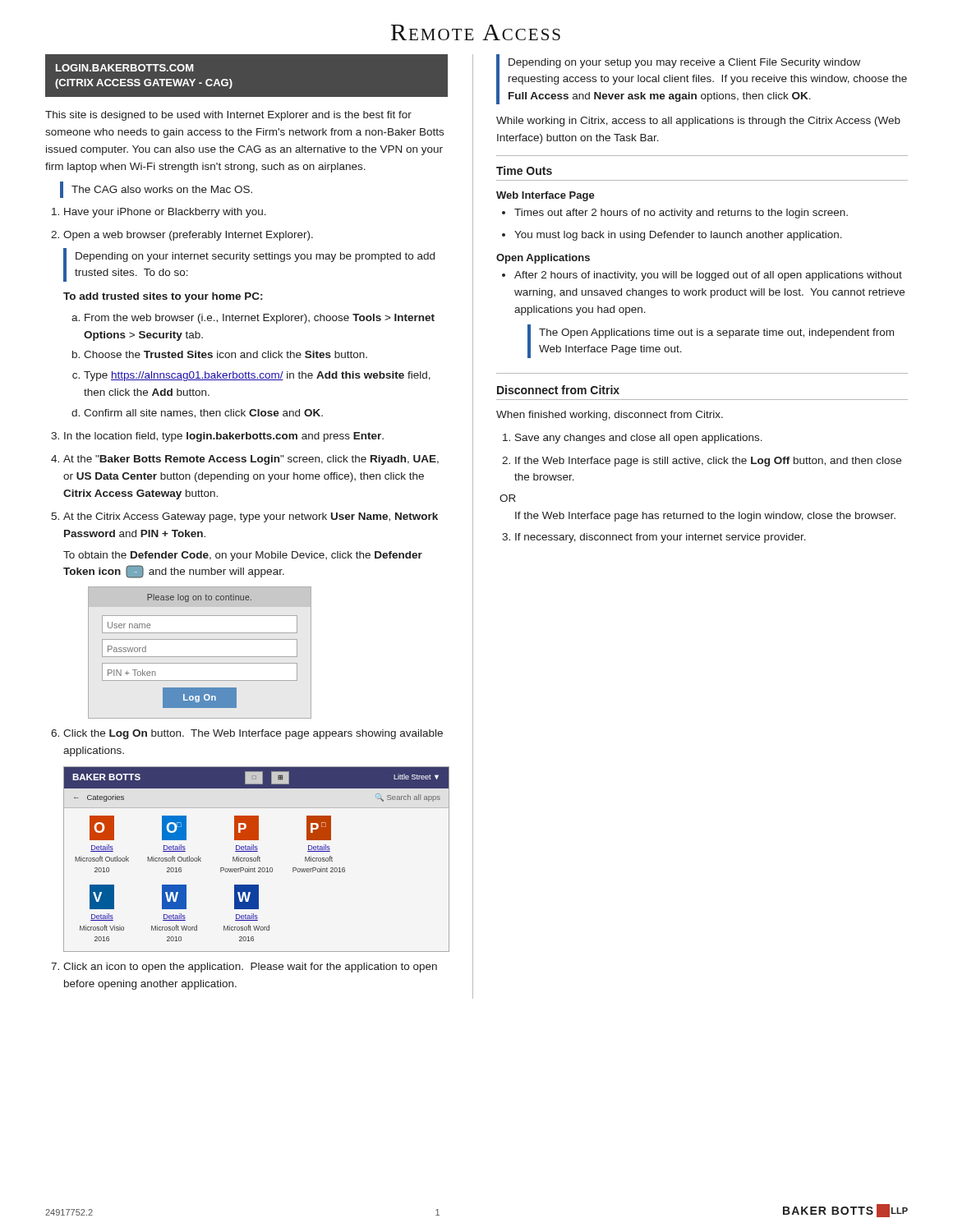953x1232 pixels.
Task: Point to the element starting "The CAG also works on"
Action: [162, 189]
